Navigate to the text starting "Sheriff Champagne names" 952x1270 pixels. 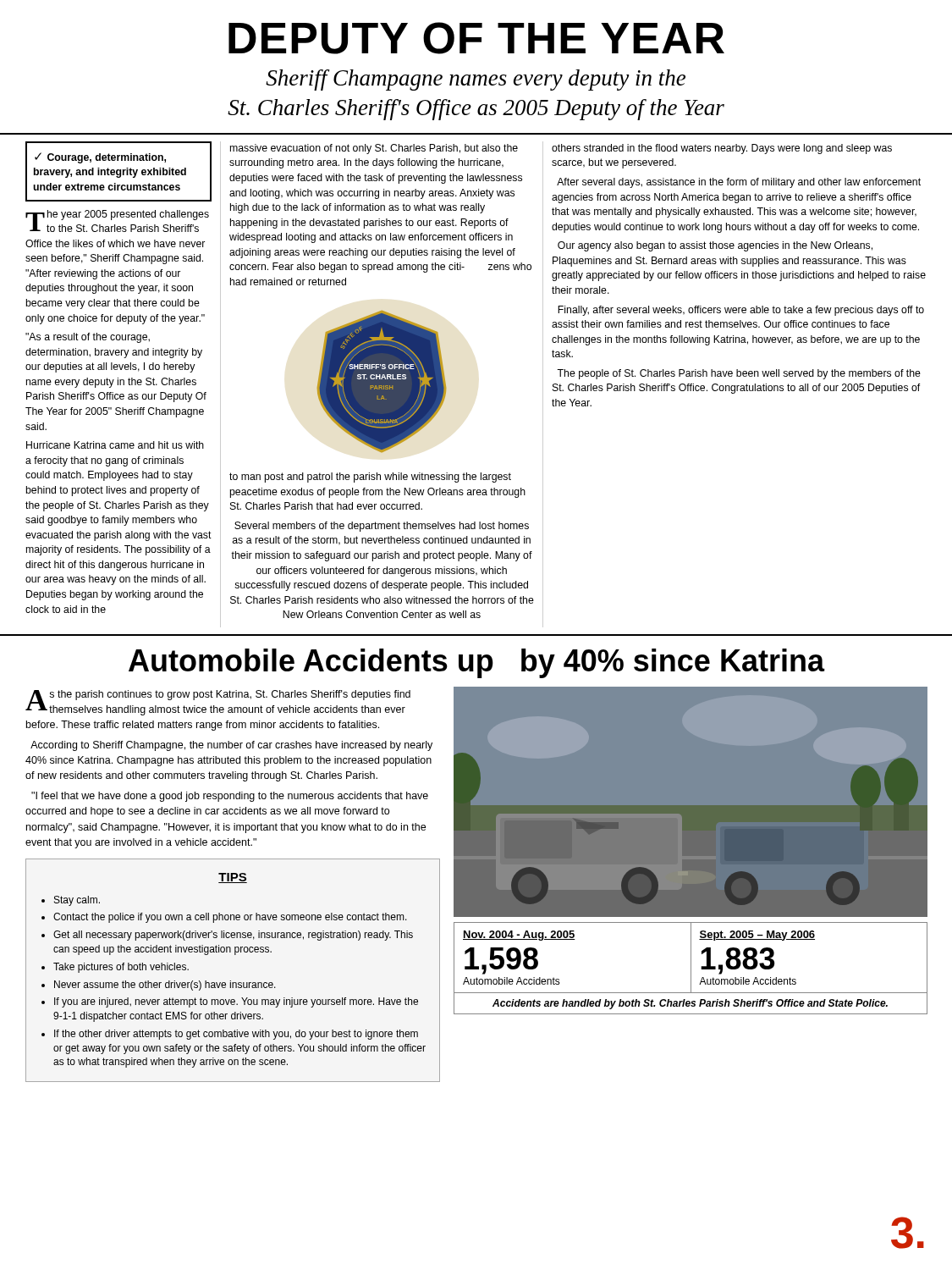pos(476,92)
